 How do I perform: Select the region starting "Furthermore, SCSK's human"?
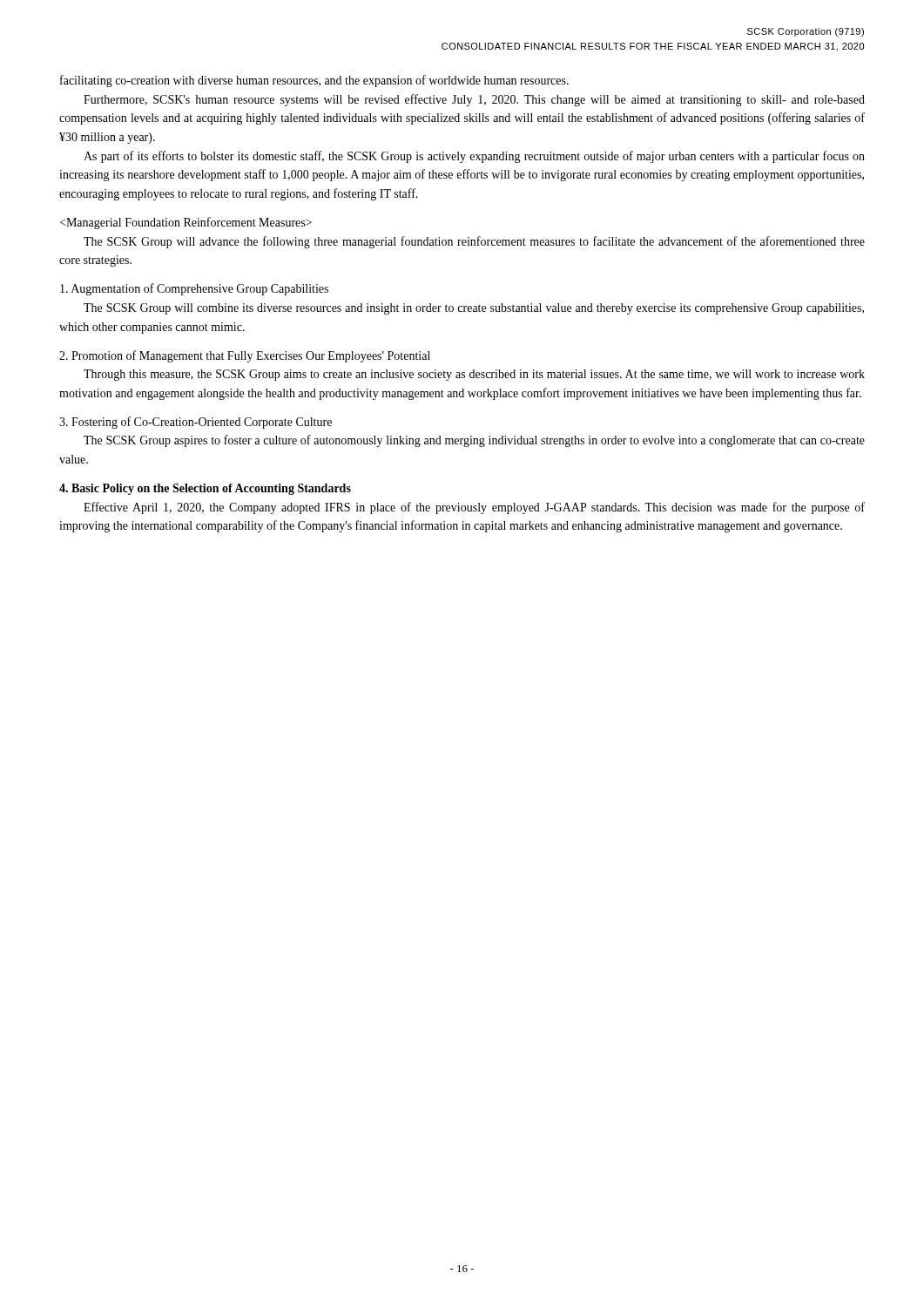pos(462,119)
